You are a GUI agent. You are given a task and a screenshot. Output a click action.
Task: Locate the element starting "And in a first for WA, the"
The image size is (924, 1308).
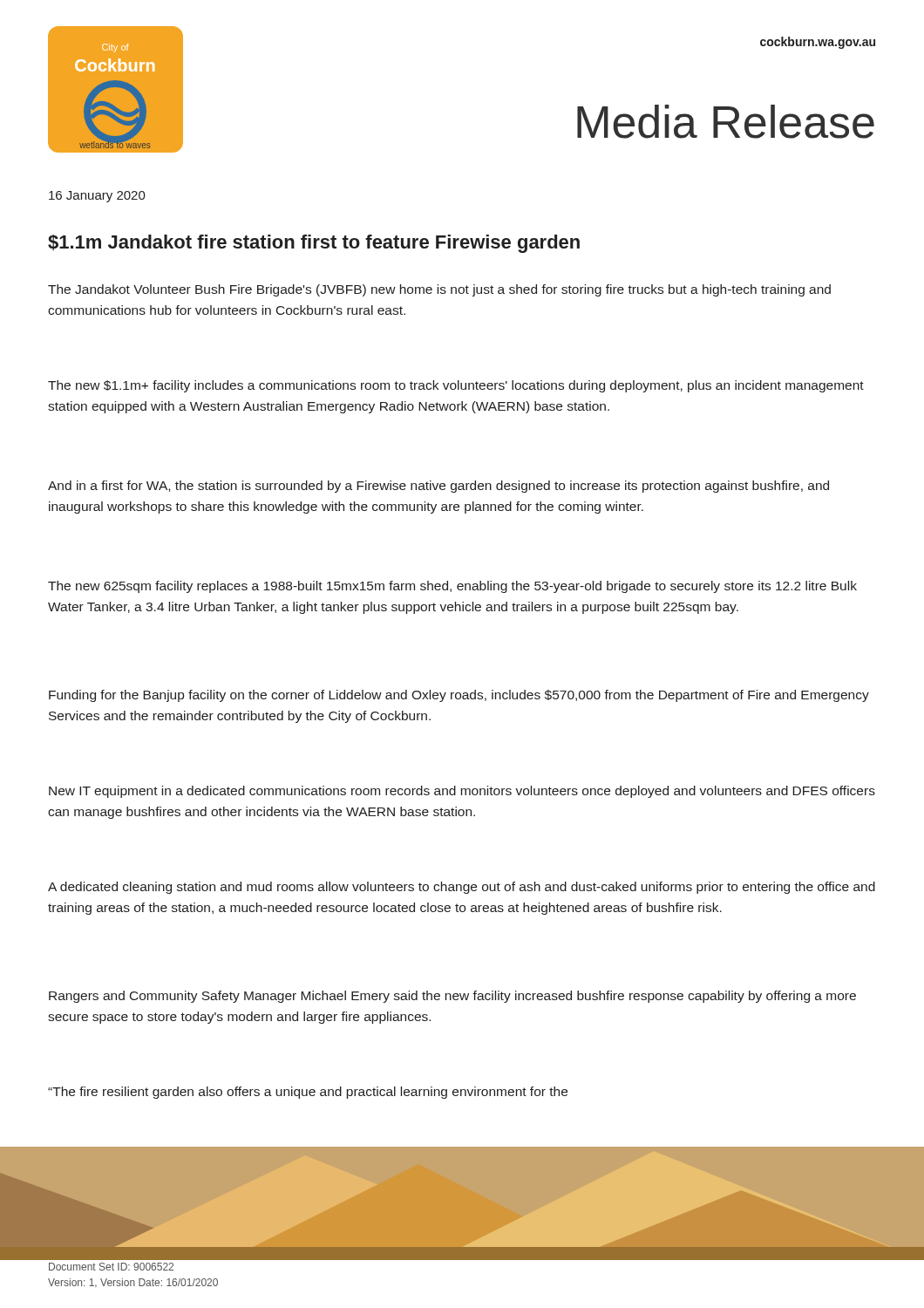[x=439, y=496]
